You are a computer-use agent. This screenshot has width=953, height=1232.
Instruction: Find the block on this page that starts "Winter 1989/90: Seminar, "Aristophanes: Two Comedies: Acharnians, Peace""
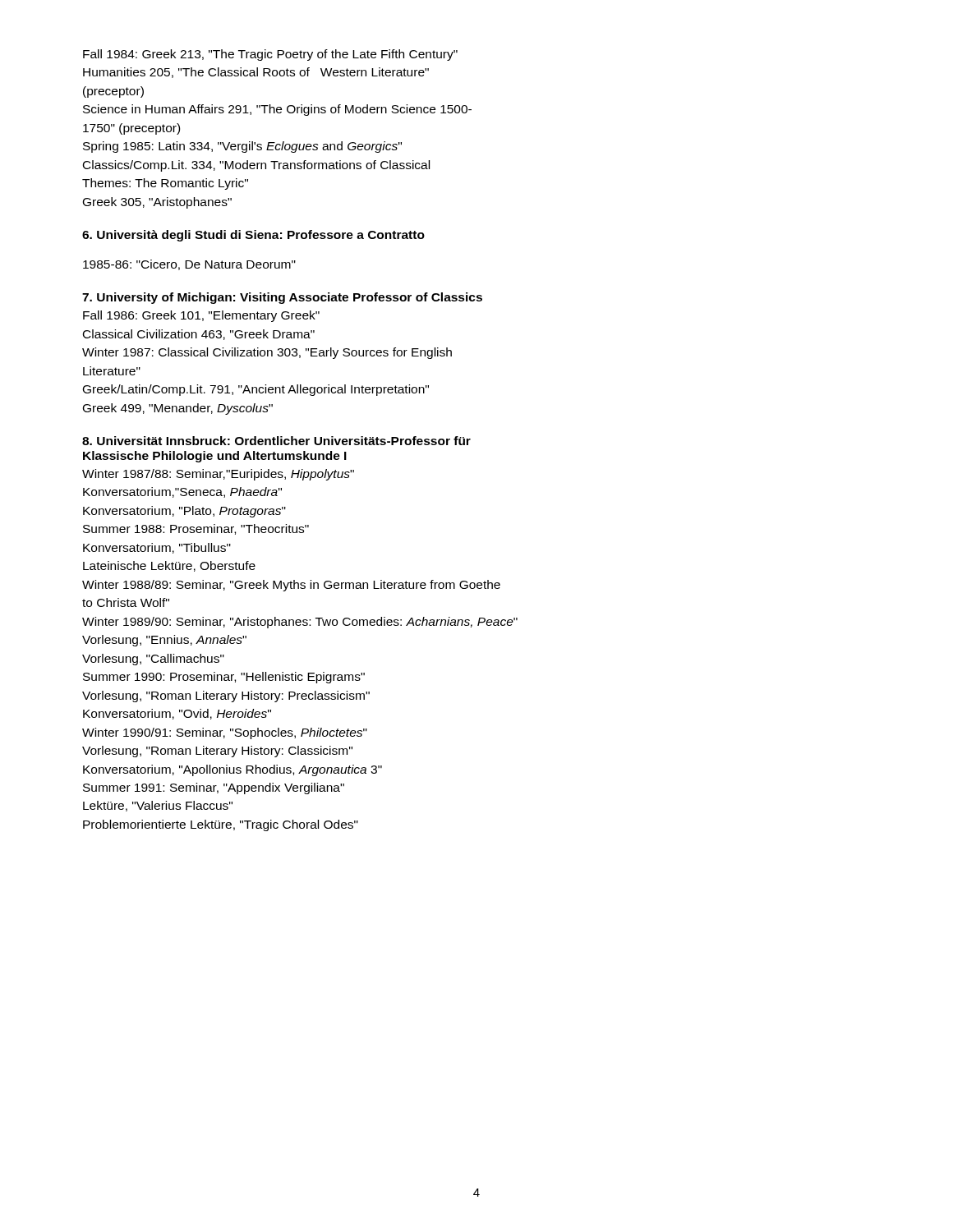pos(300,623)
